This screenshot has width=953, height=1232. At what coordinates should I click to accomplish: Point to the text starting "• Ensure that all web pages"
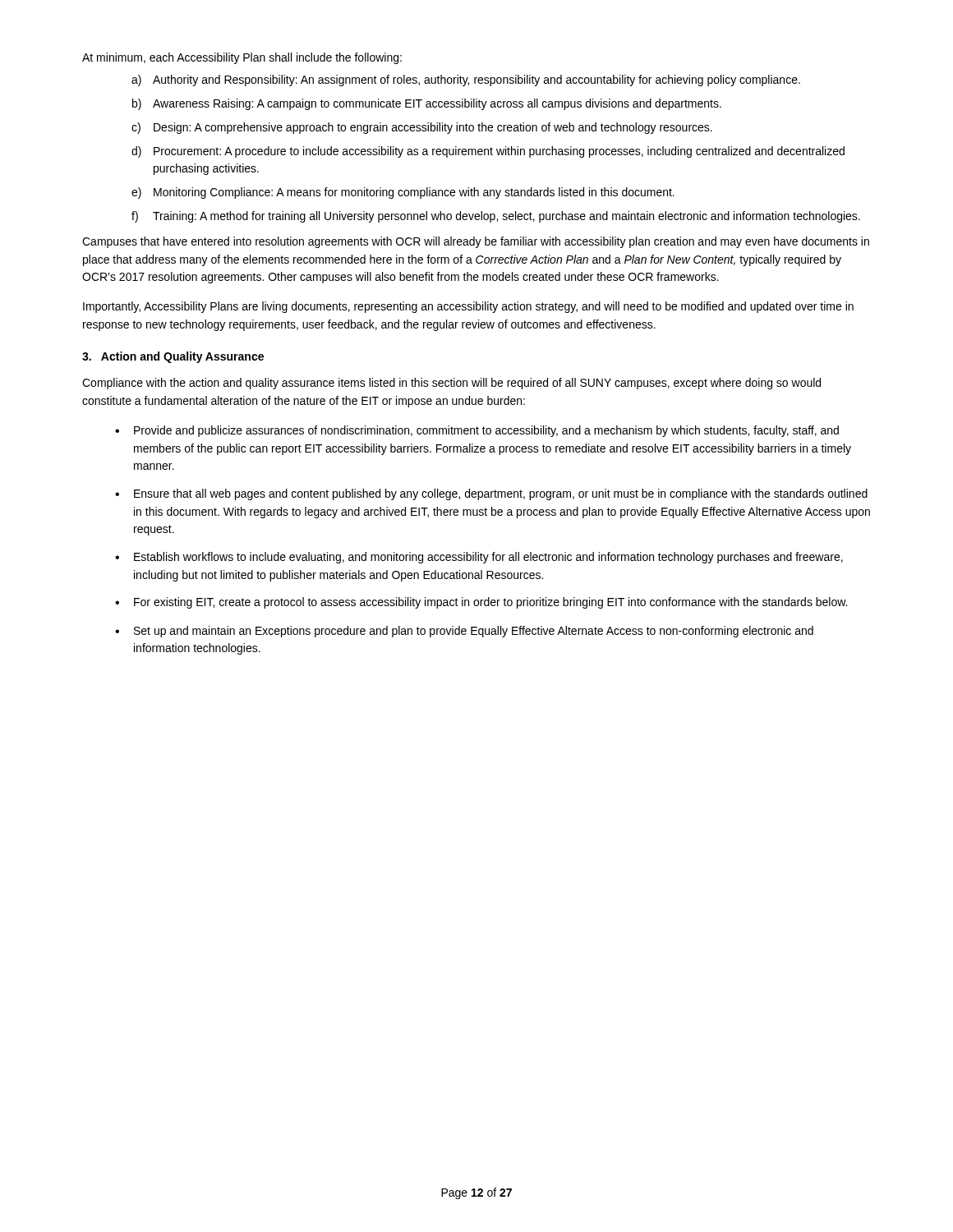pyautogui.click(x=493, y=512)
